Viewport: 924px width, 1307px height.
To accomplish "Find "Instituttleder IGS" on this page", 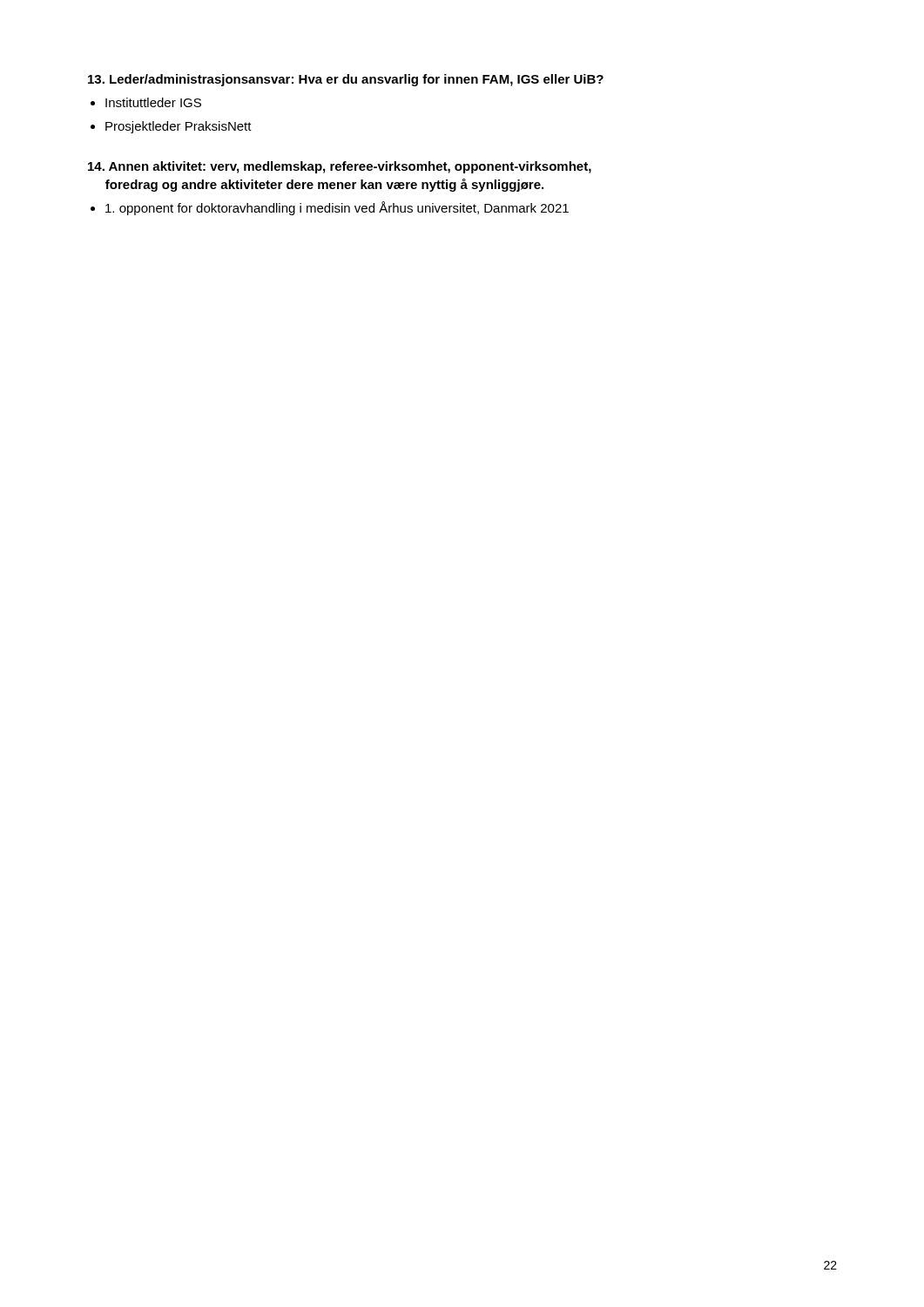I will click(153, 102).
